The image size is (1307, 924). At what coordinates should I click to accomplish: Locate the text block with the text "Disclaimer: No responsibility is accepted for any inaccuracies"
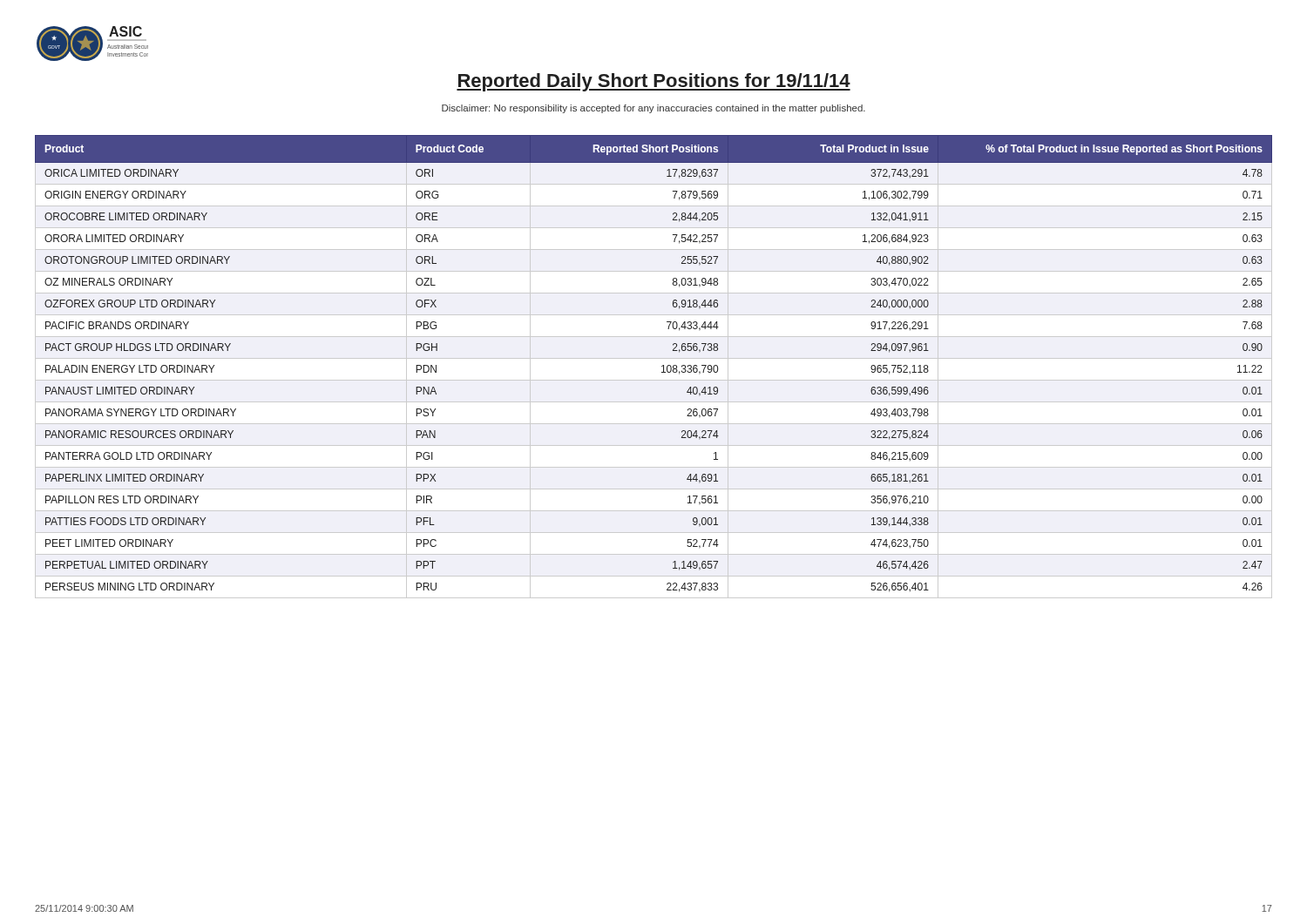pyautogui.click(x=654, y=108)
